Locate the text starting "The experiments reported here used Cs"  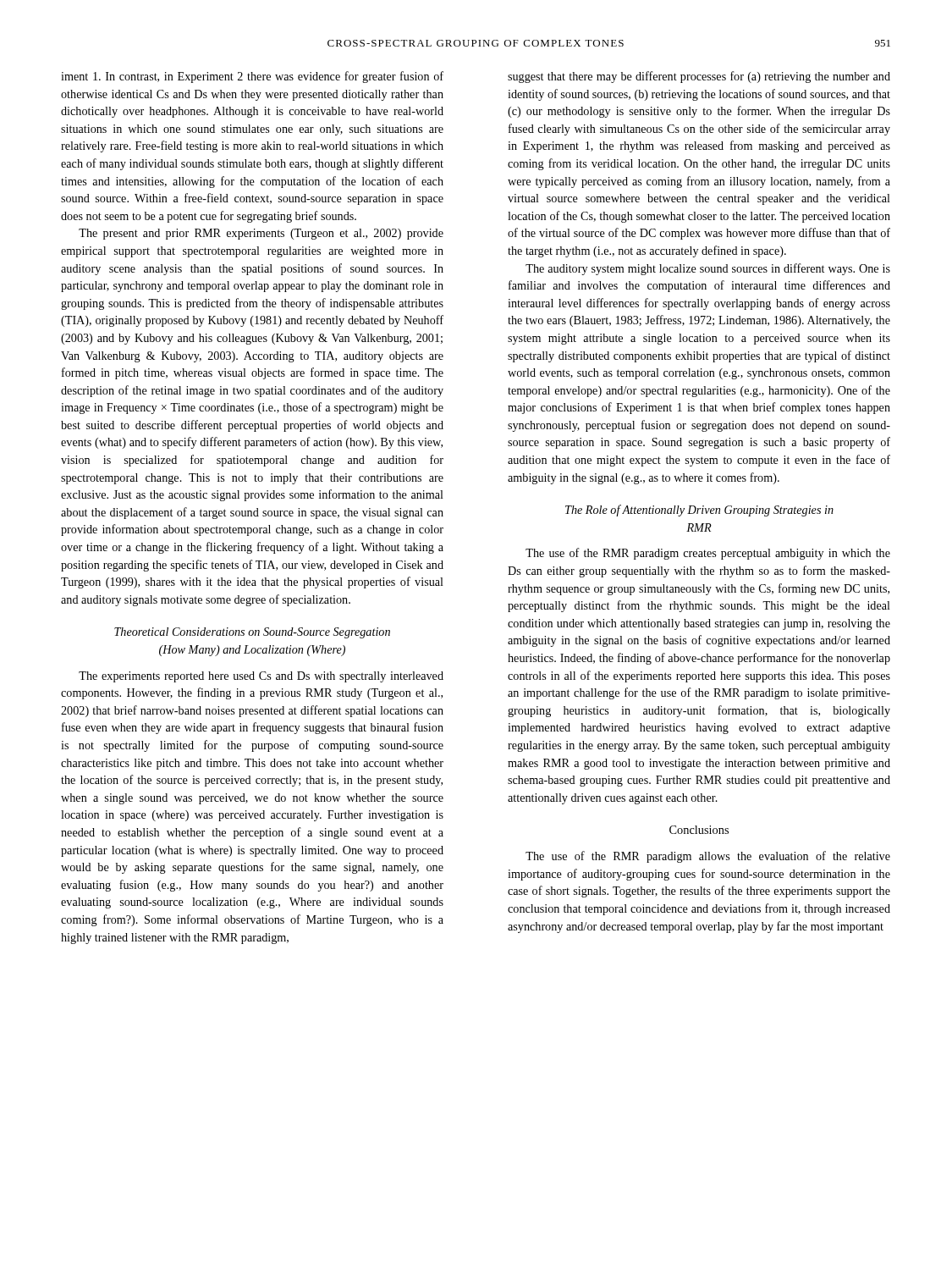(x=252, y=806)
